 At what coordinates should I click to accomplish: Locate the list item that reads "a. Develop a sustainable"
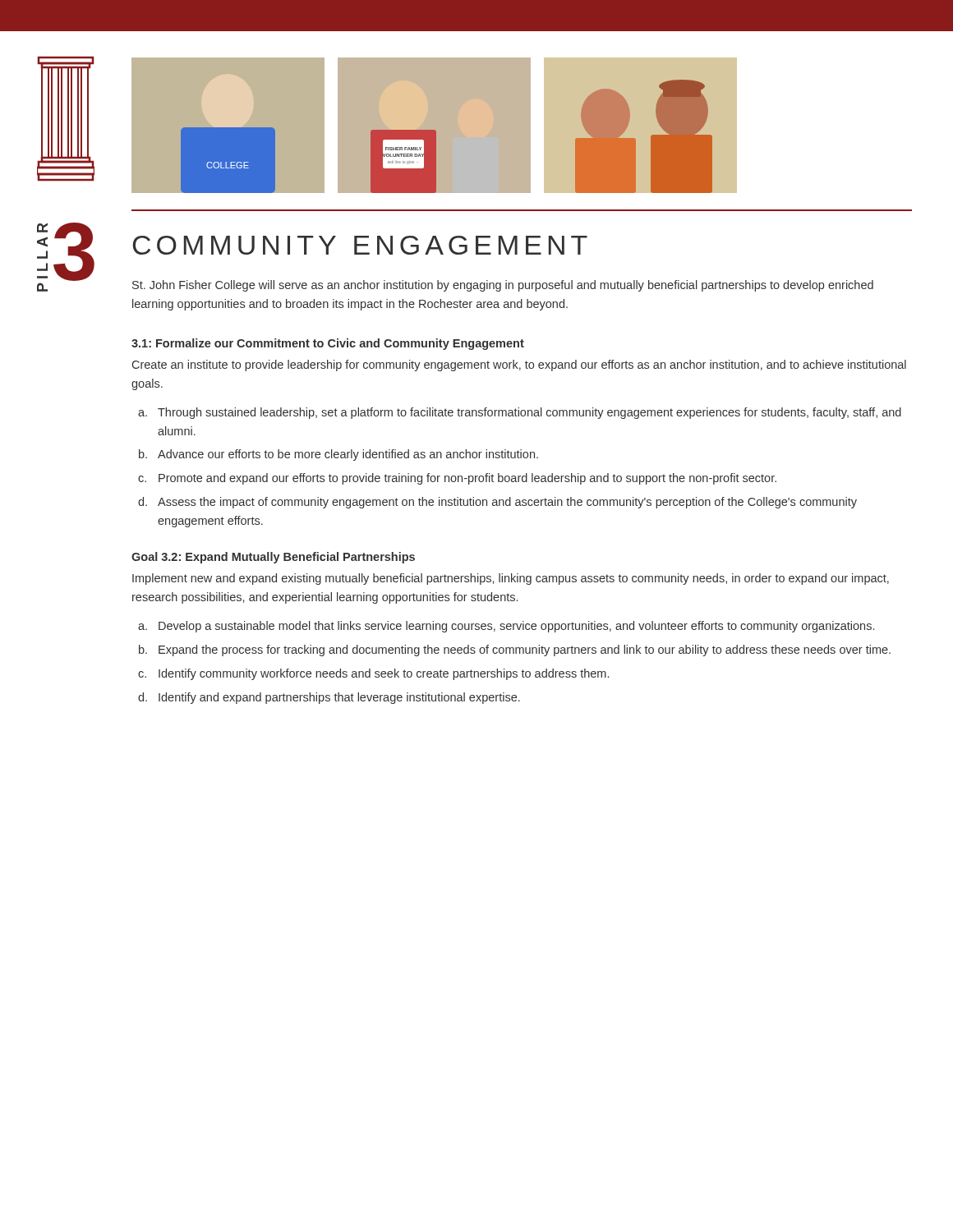[507, 626]
